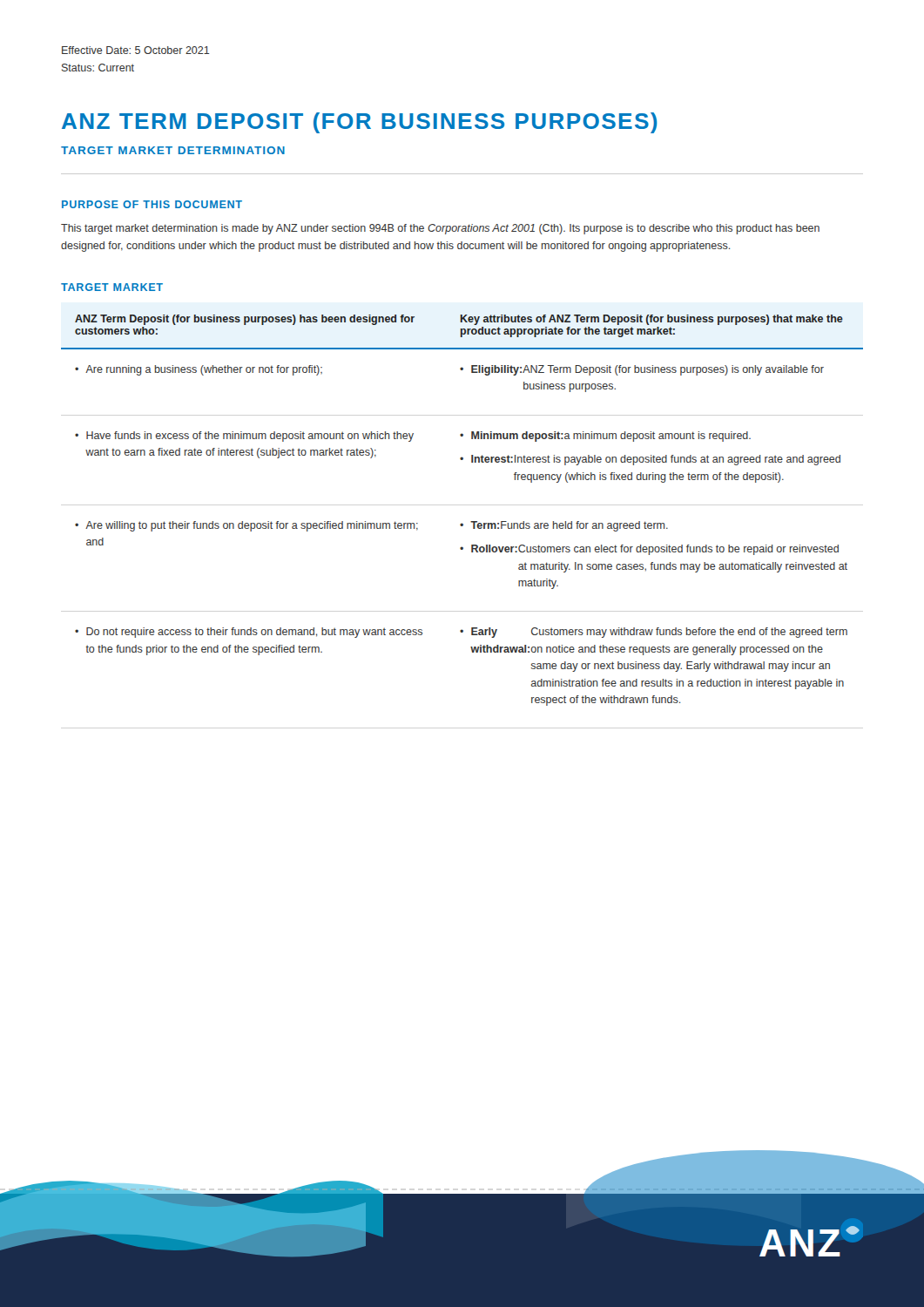Find the table that mentions "ANZ Term Deposit"
The width and height of the screenshot is (924, 1307).
pos(462,515)
